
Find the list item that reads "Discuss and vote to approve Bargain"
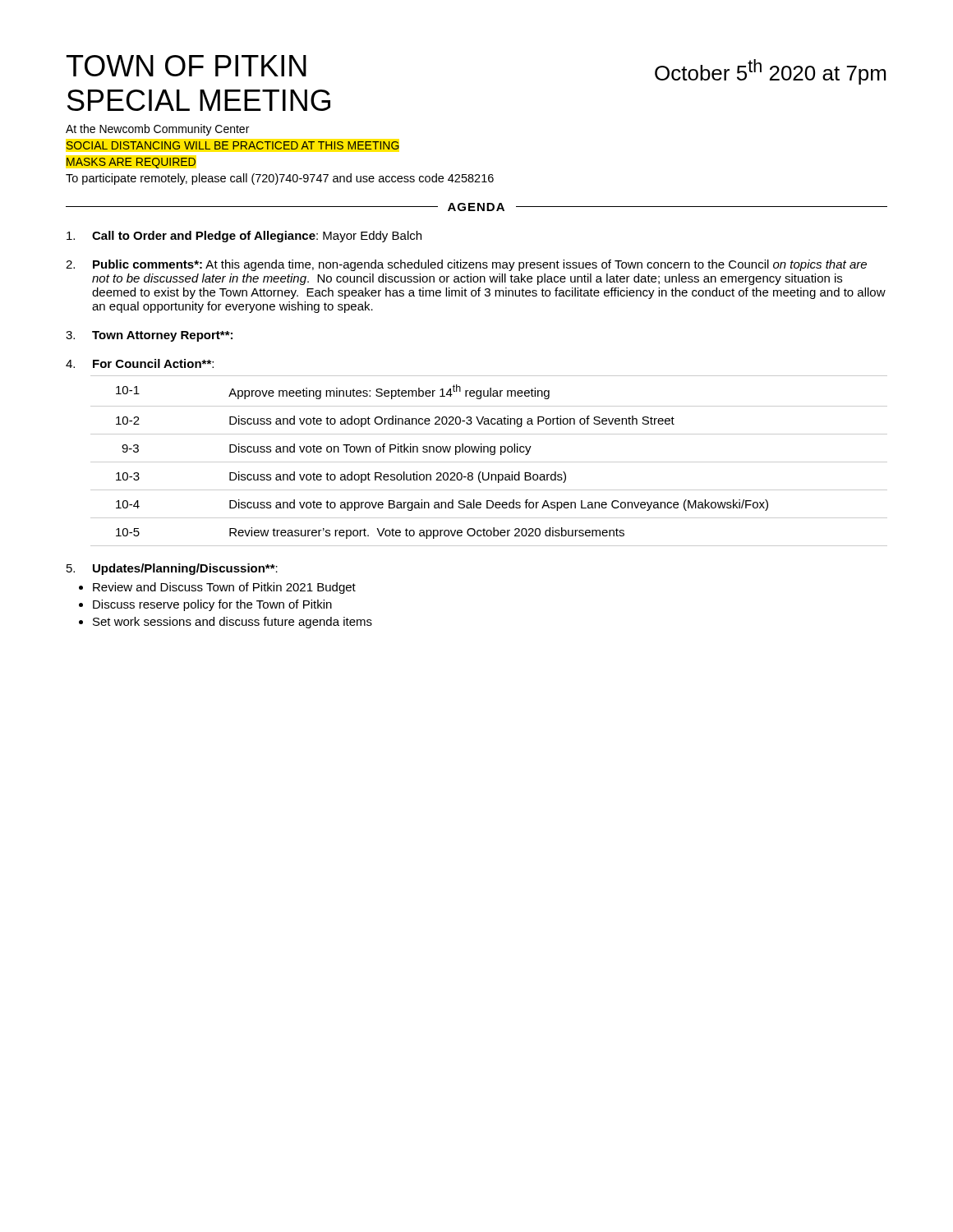(499, 504)
